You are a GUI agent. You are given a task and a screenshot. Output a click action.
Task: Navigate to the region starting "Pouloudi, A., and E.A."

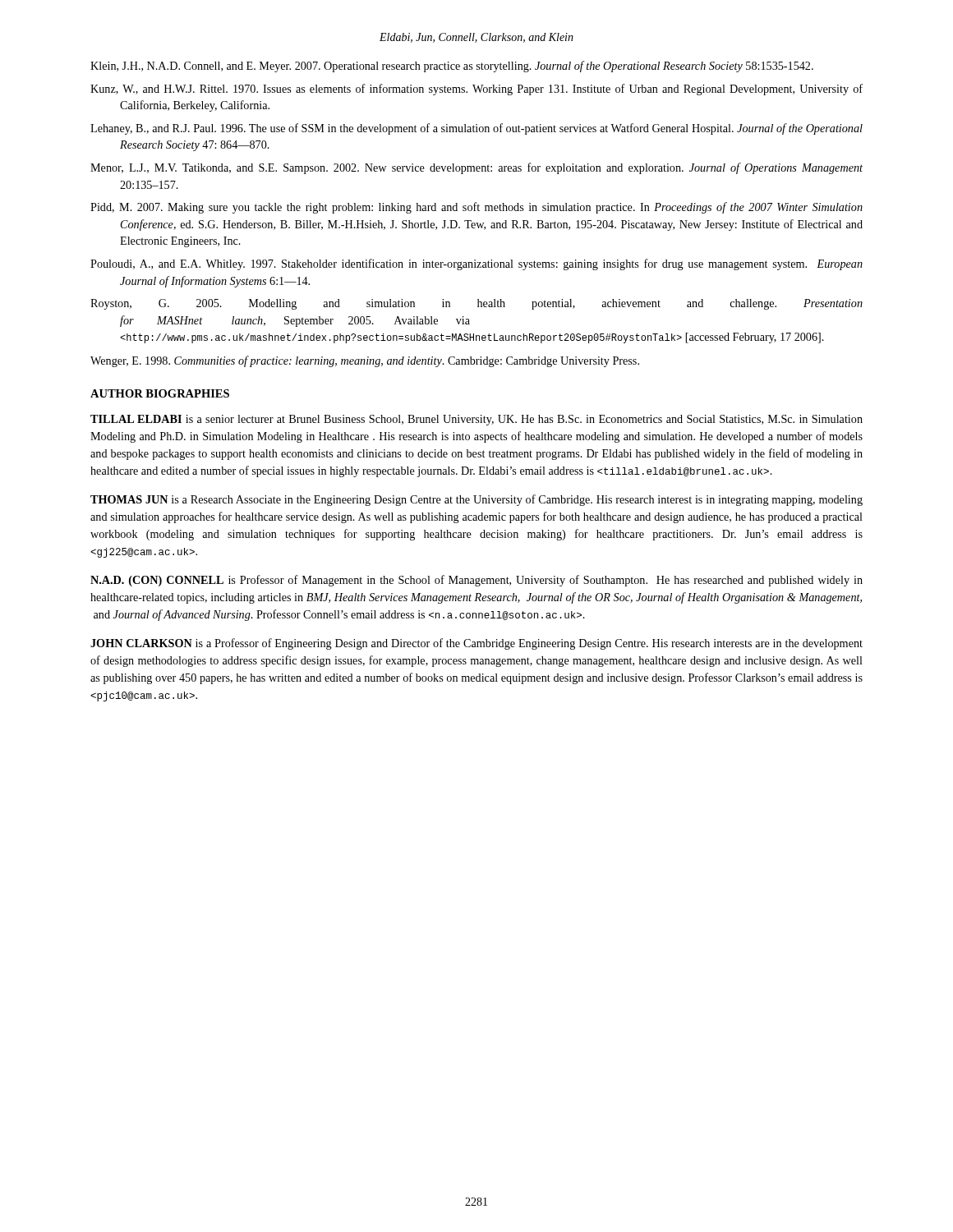[476, 272]
